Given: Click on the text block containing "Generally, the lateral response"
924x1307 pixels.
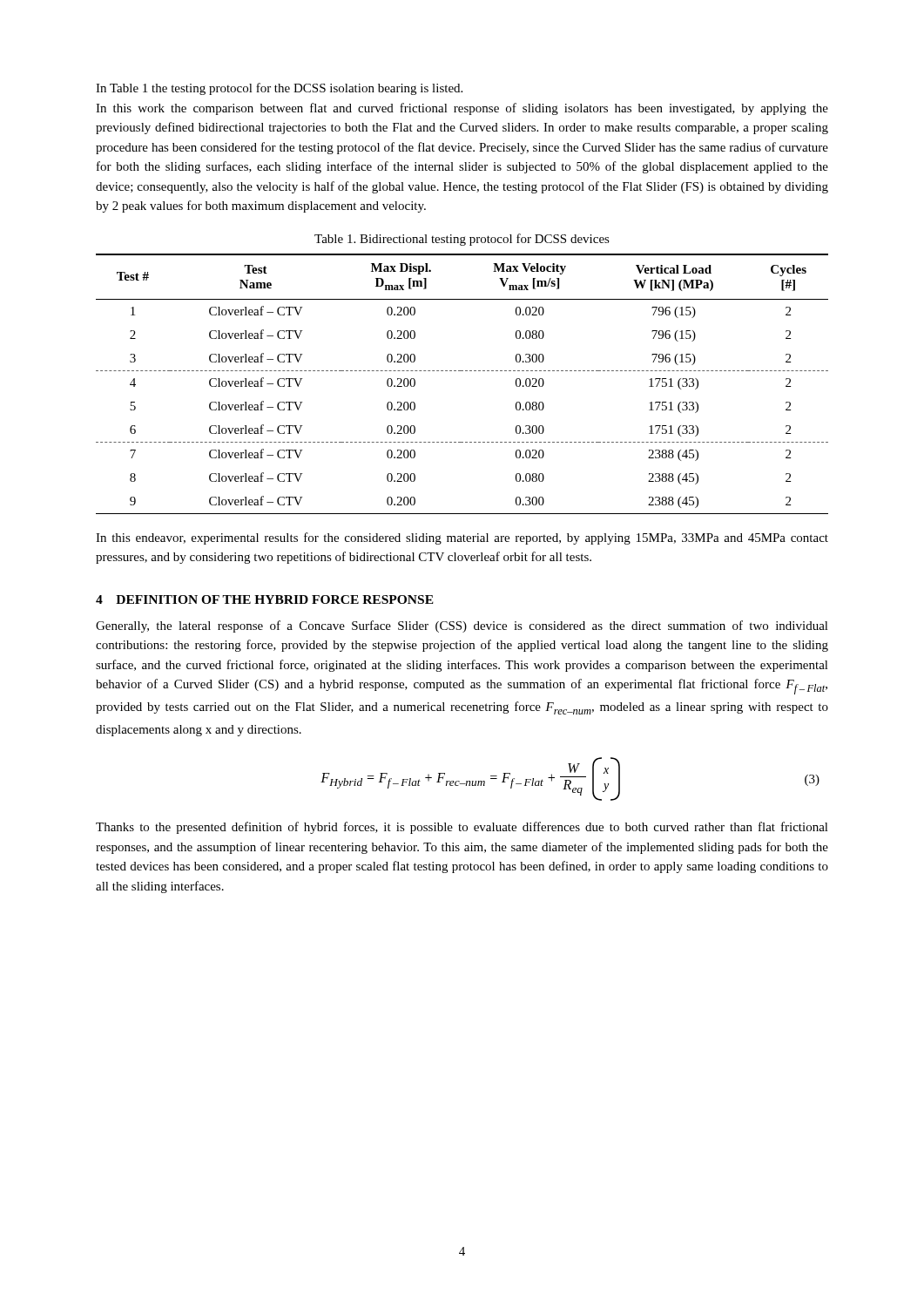Looking at the screenshot, I should (462, 677).
